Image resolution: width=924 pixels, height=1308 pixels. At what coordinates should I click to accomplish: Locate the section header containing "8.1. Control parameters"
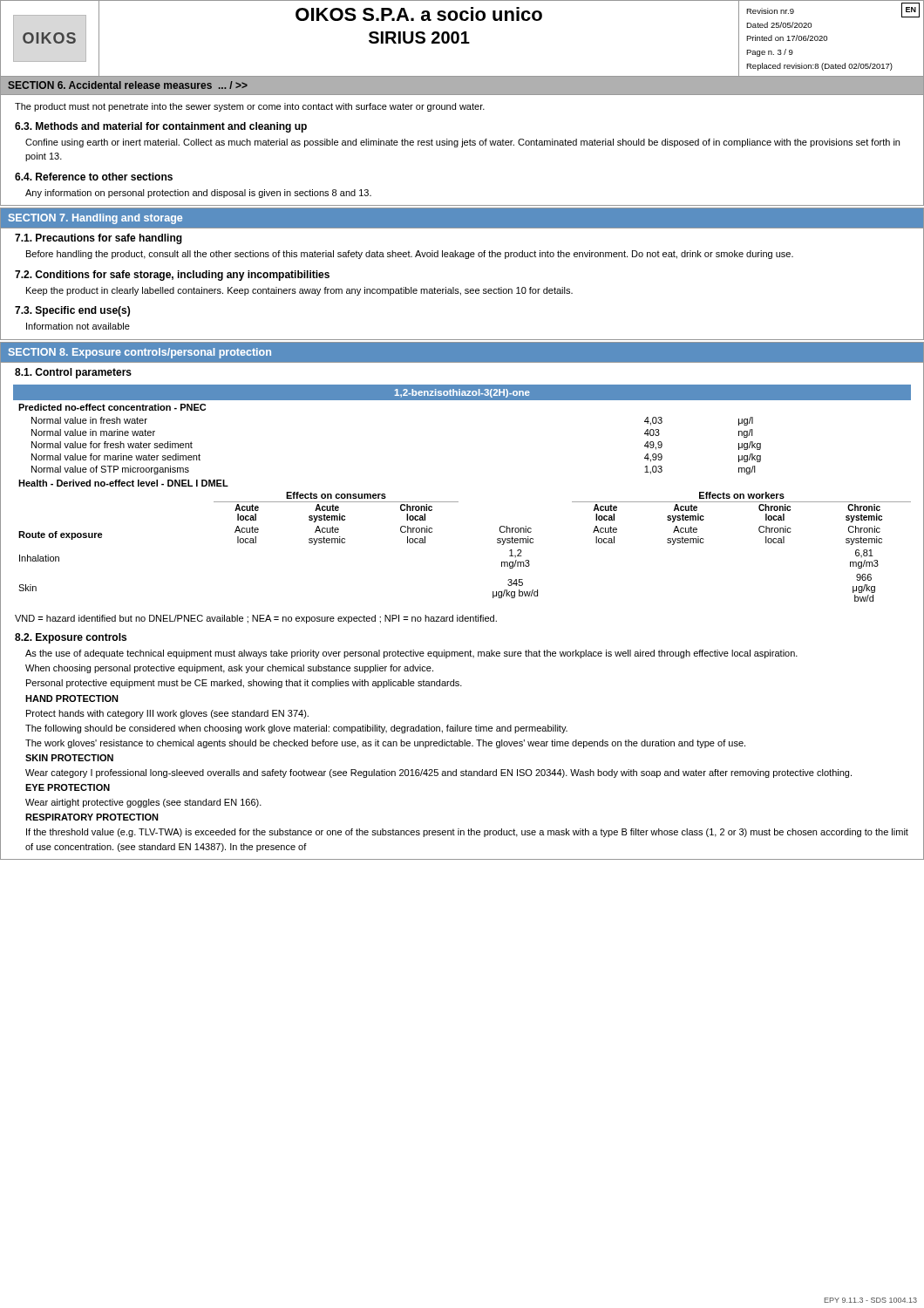coord(73,372)
